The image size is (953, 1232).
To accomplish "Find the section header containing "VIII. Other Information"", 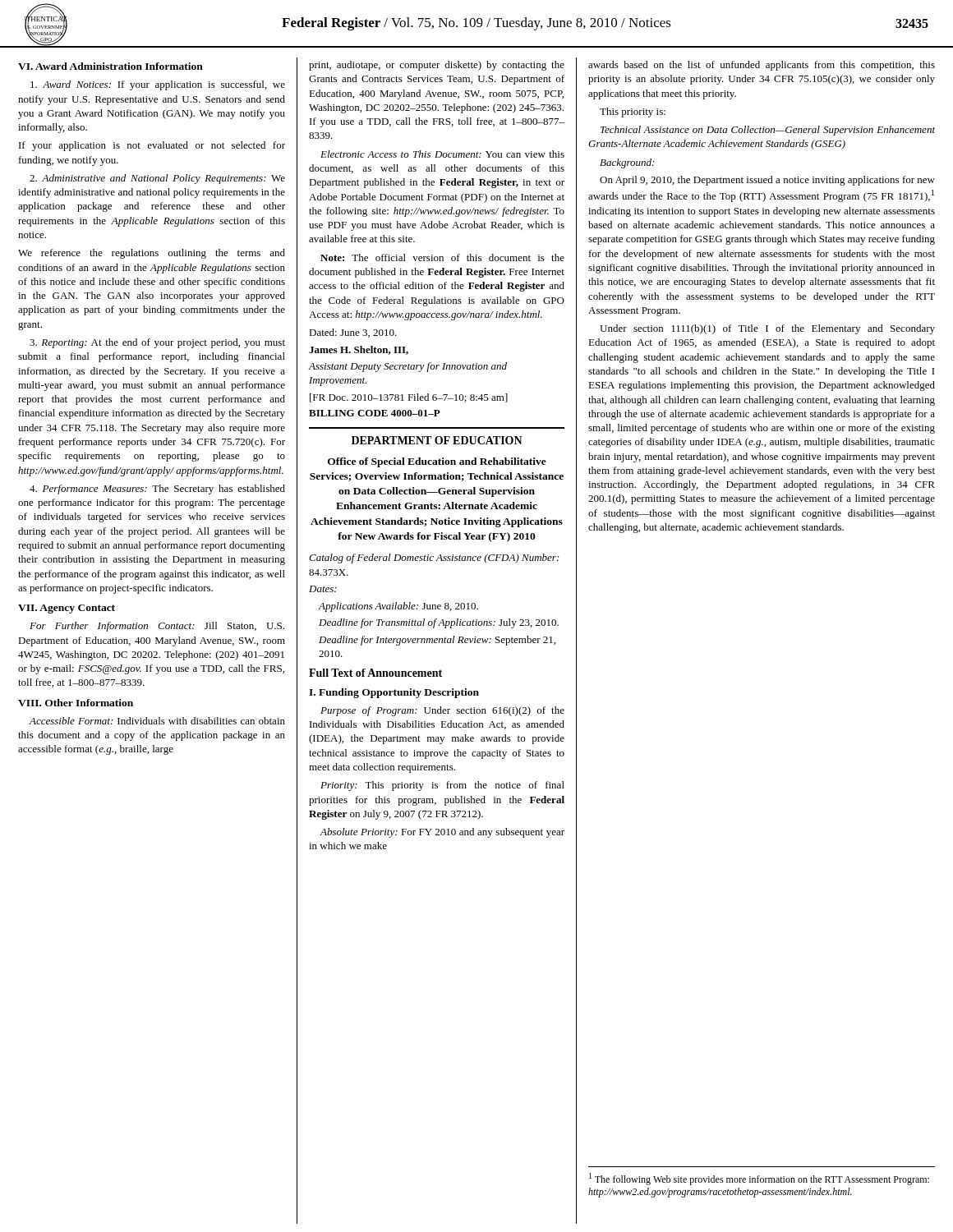I will [x=76, y=702].
